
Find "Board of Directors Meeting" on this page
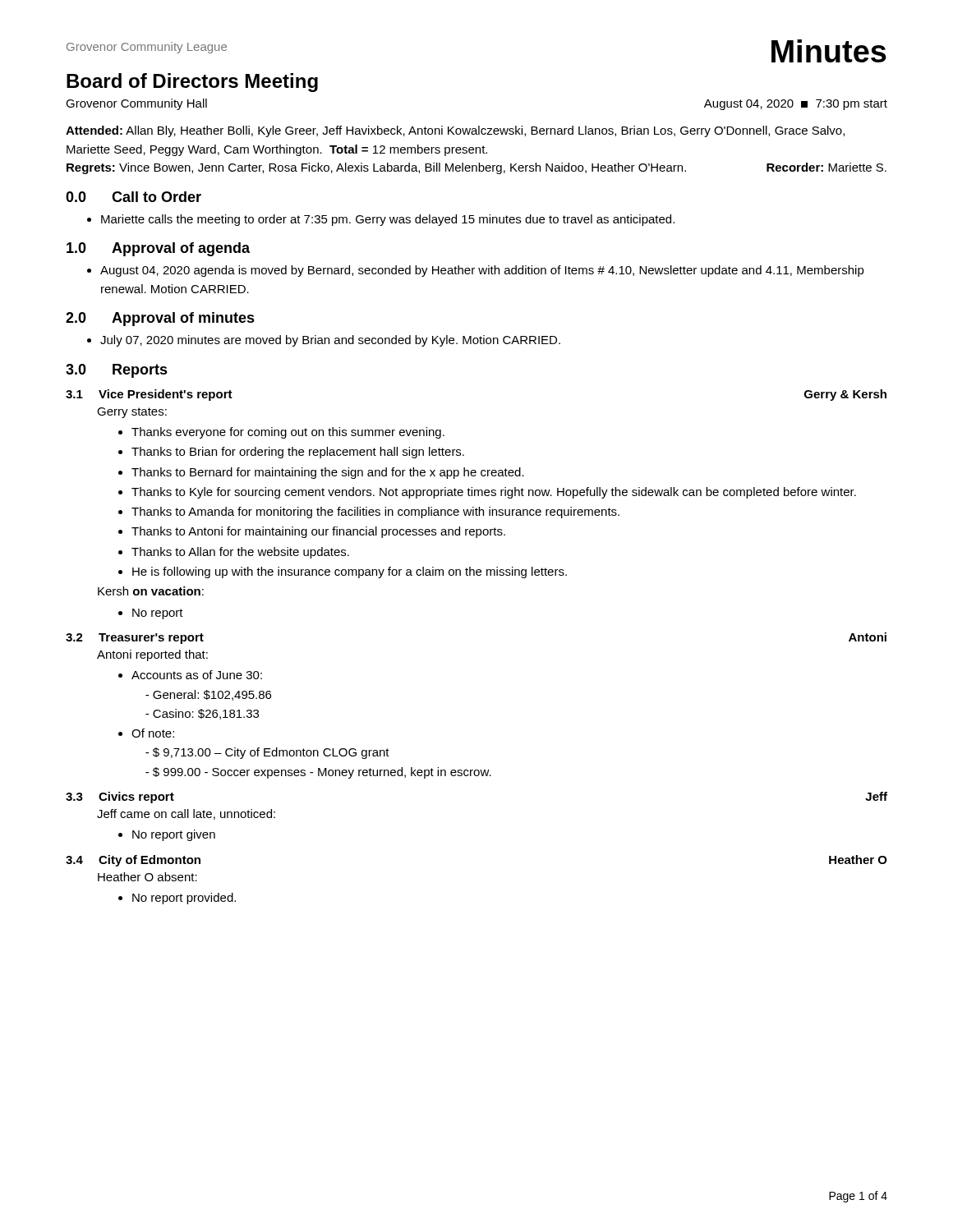192,81
